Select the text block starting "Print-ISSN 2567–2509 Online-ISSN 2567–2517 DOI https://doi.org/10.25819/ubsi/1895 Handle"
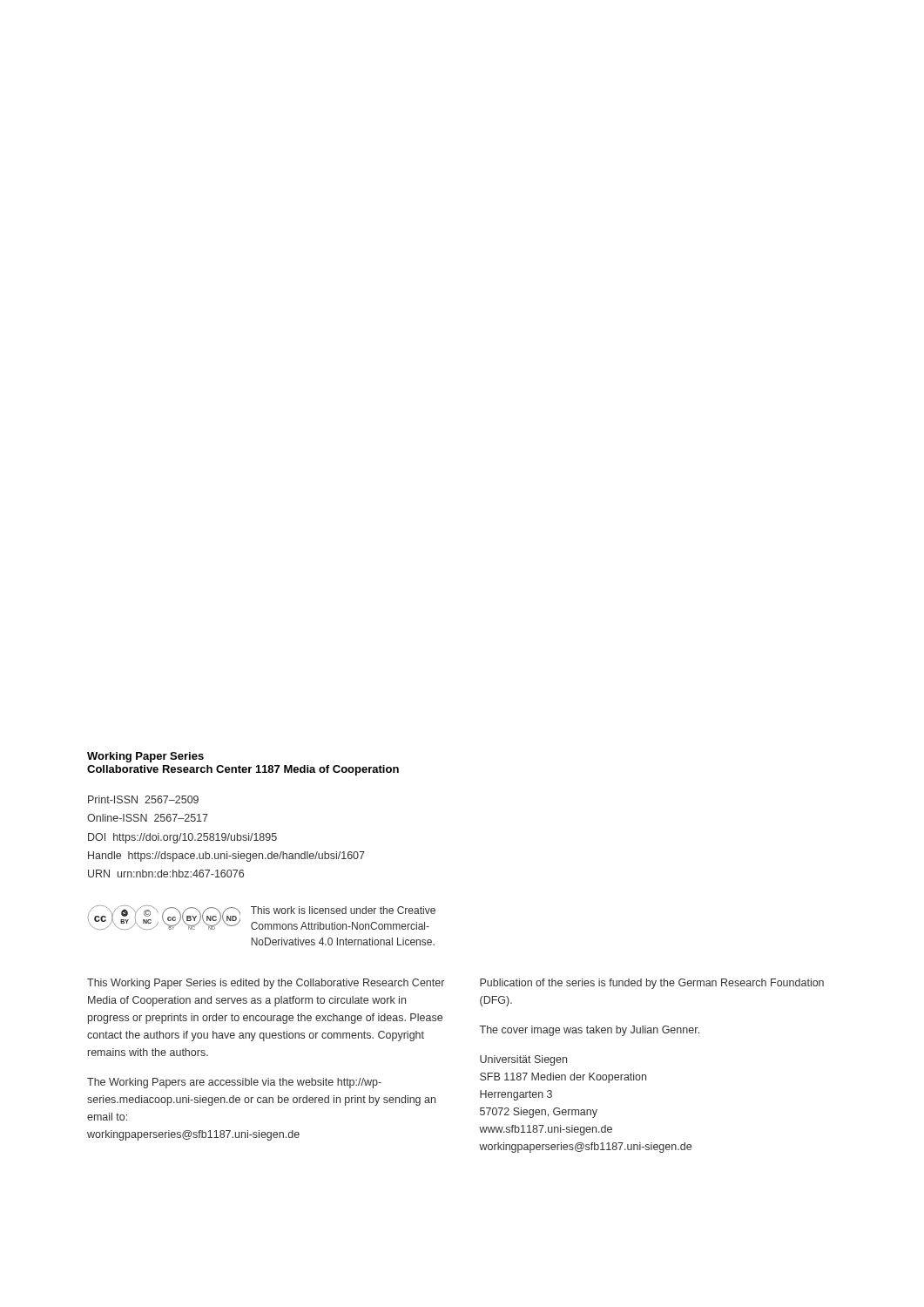The image size is (924, 1307). (x=226, y=837)
